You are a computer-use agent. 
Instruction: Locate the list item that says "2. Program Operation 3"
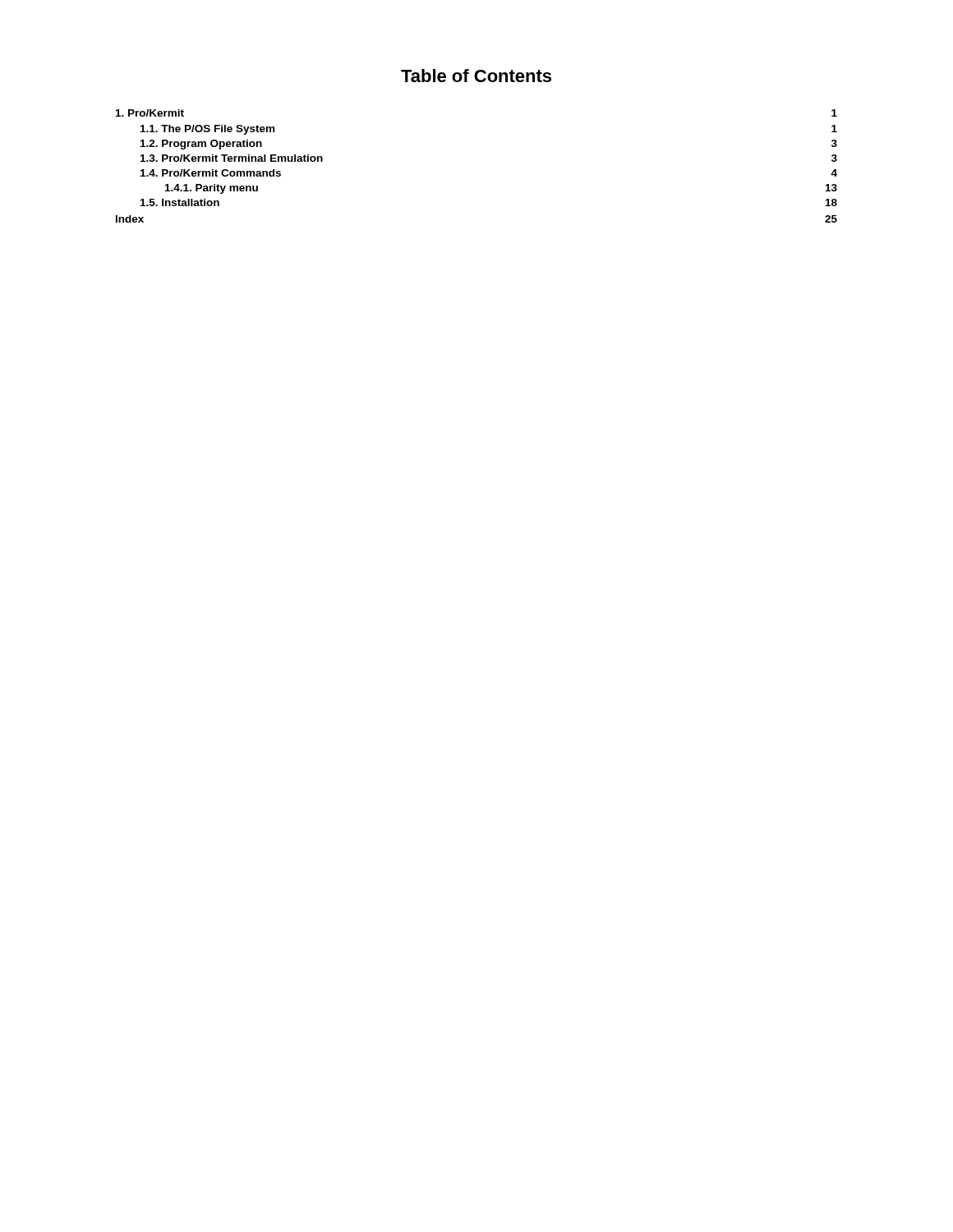pyautogui.click(x=196, y=144)
